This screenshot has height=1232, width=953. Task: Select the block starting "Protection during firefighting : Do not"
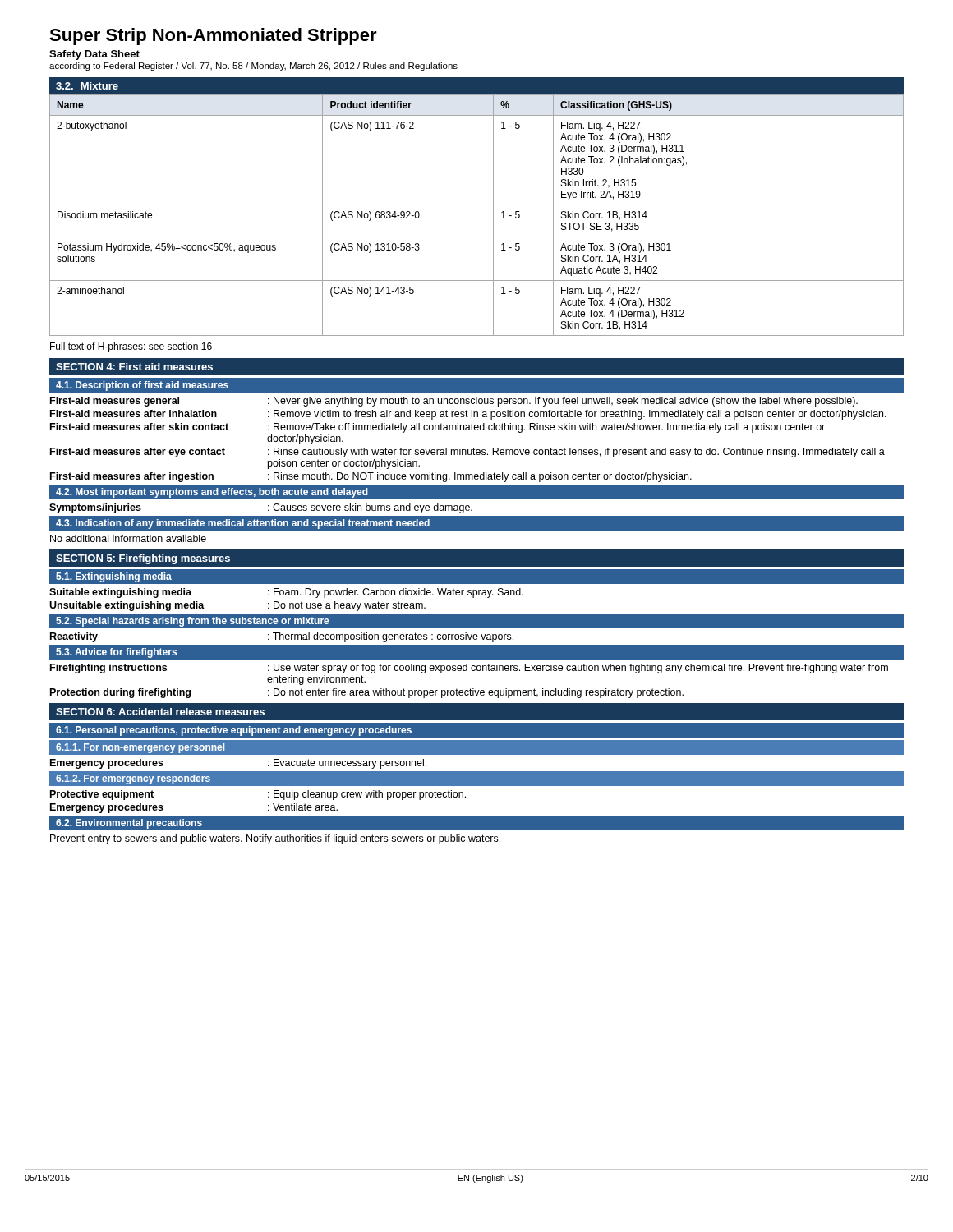(367, 692)
